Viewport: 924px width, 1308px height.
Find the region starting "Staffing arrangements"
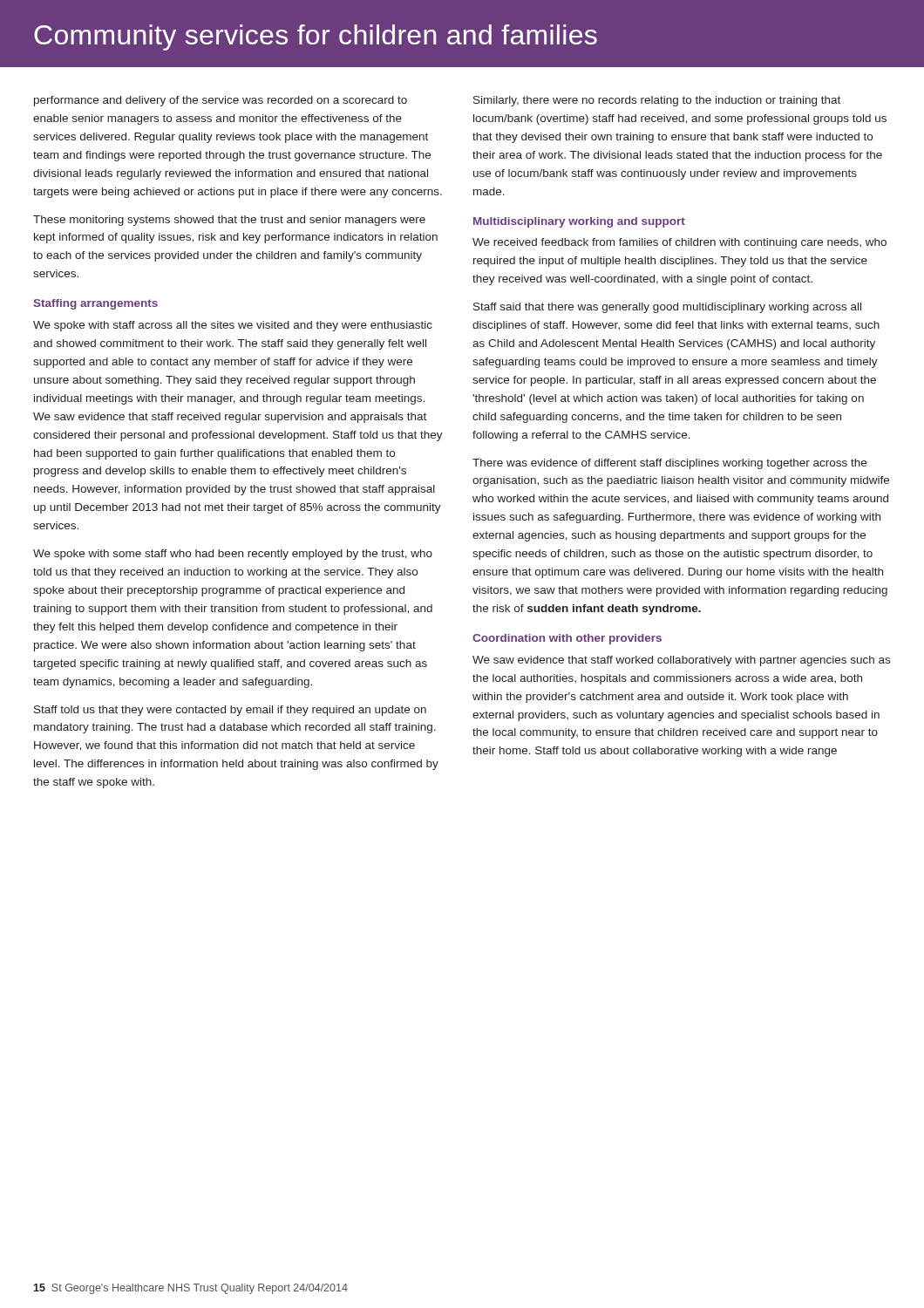[x=96, y=304]
